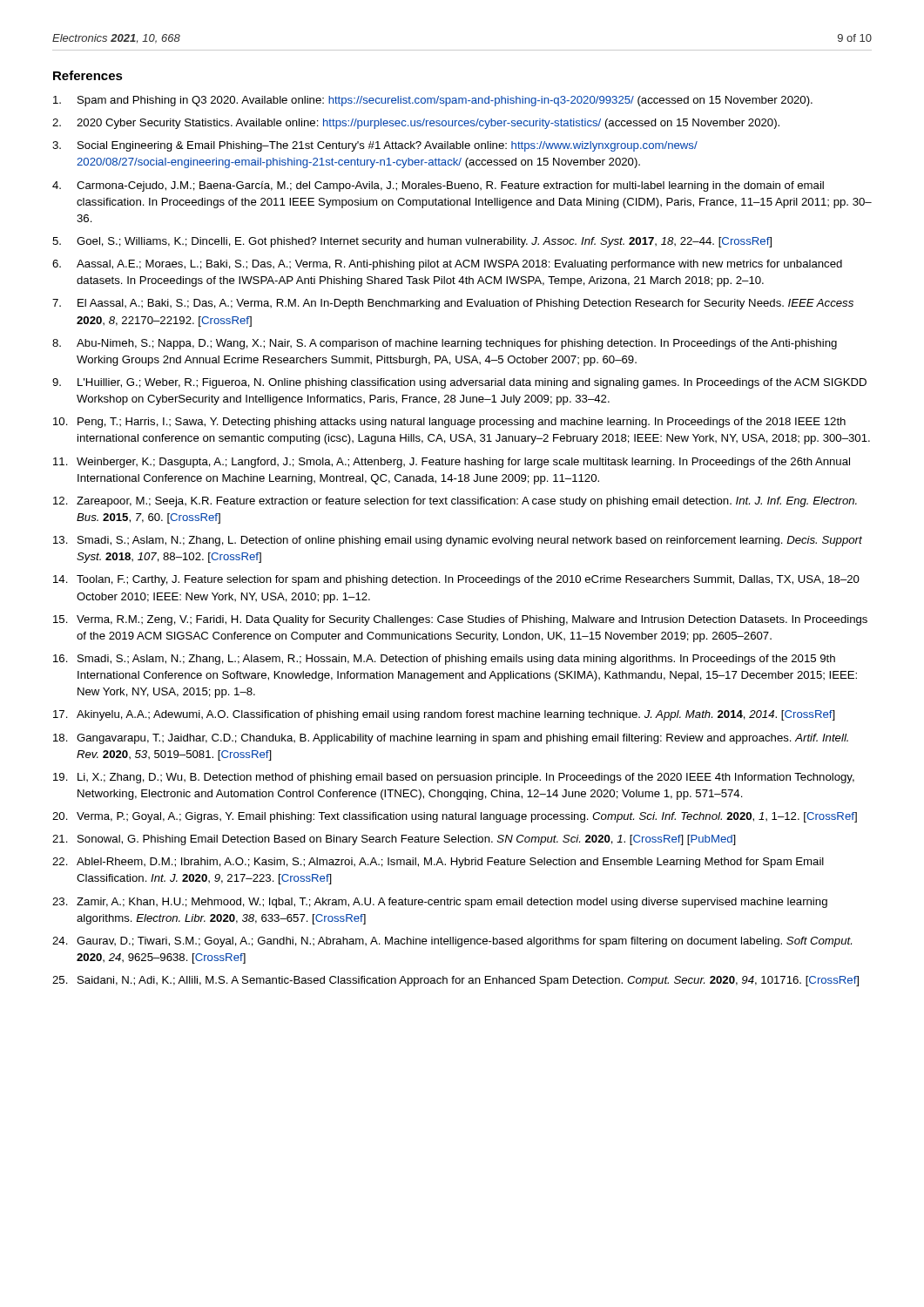The height and width of the screenshot is (1307, 924).
Task: Find the block on this page that starts "5. Goel, S.; Williams, K.; Dincelli, E."
Action: [462, 241]
